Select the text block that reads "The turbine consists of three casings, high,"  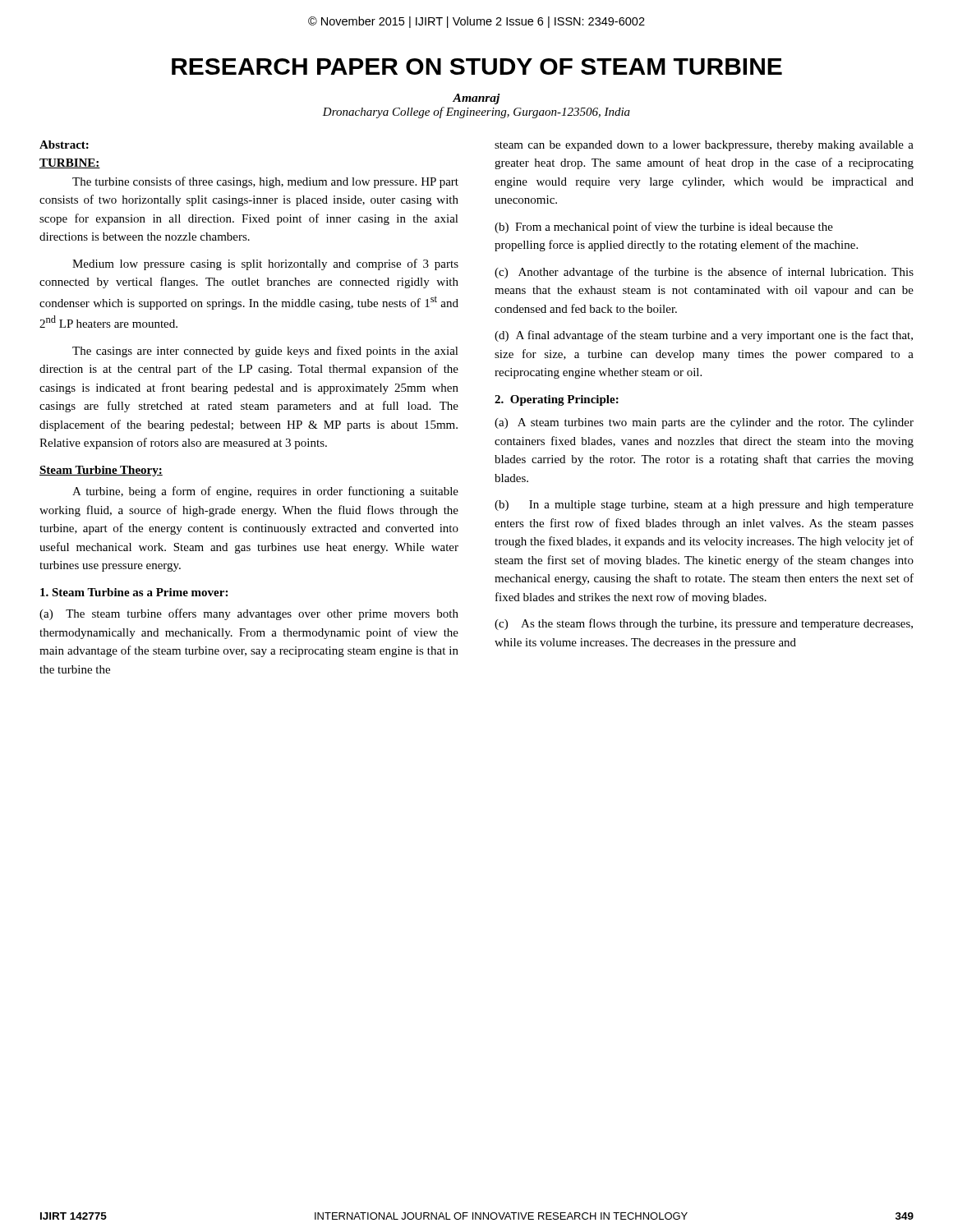249,209
